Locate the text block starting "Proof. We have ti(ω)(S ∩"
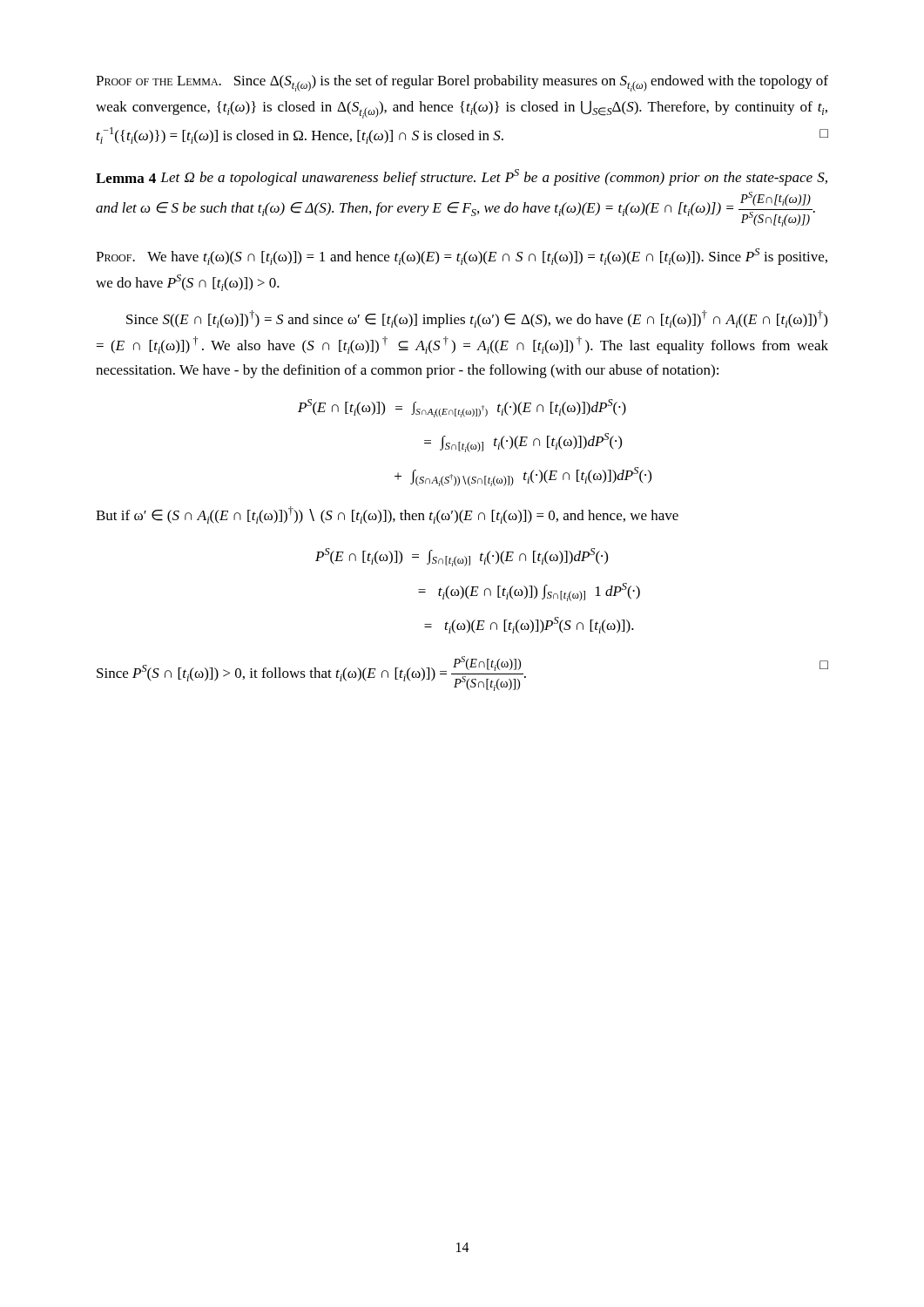 pos(462,270)
